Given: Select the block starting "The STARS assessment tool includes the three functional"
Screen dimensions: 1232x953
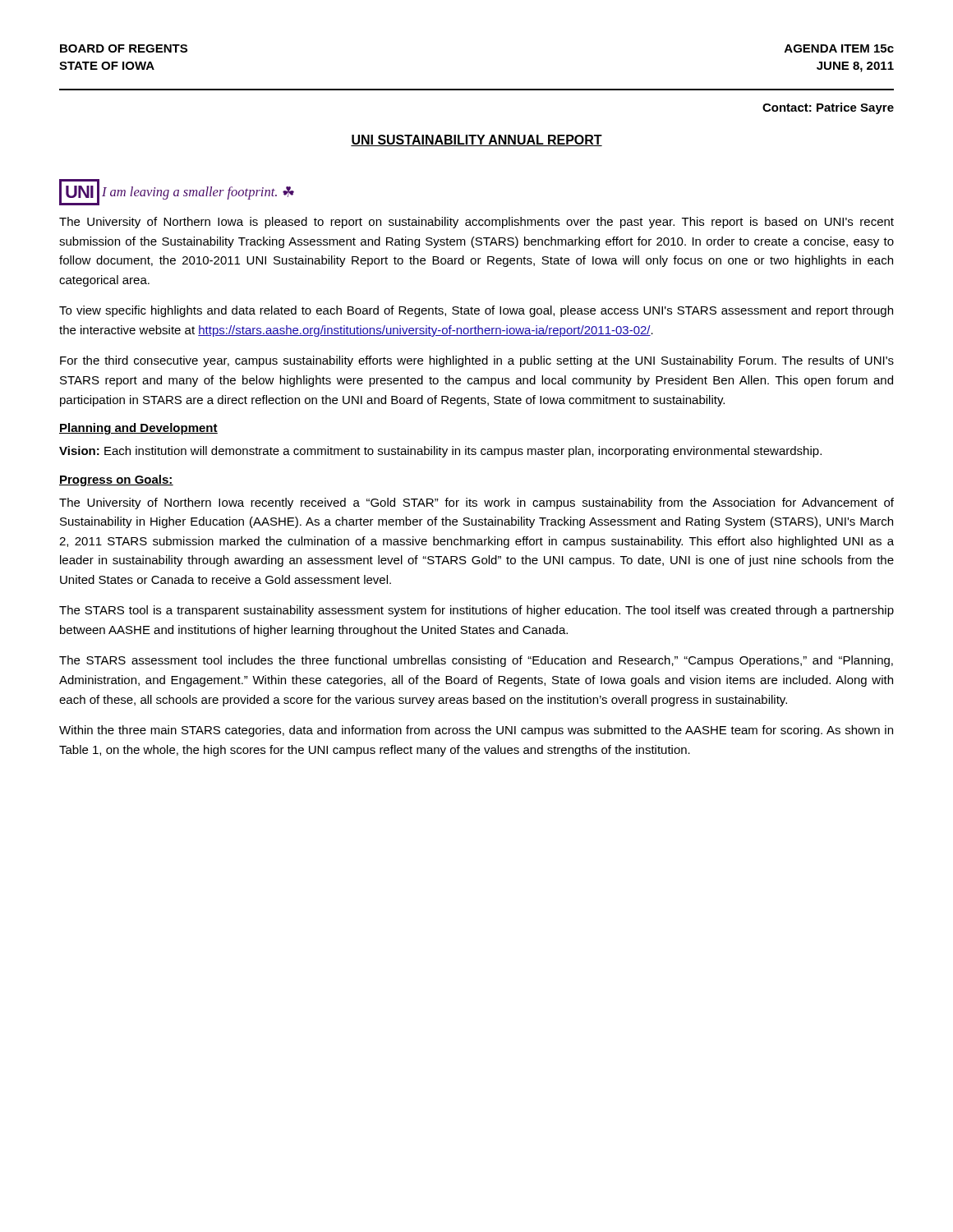Looking at the screenshot, I should pos(476,680).
